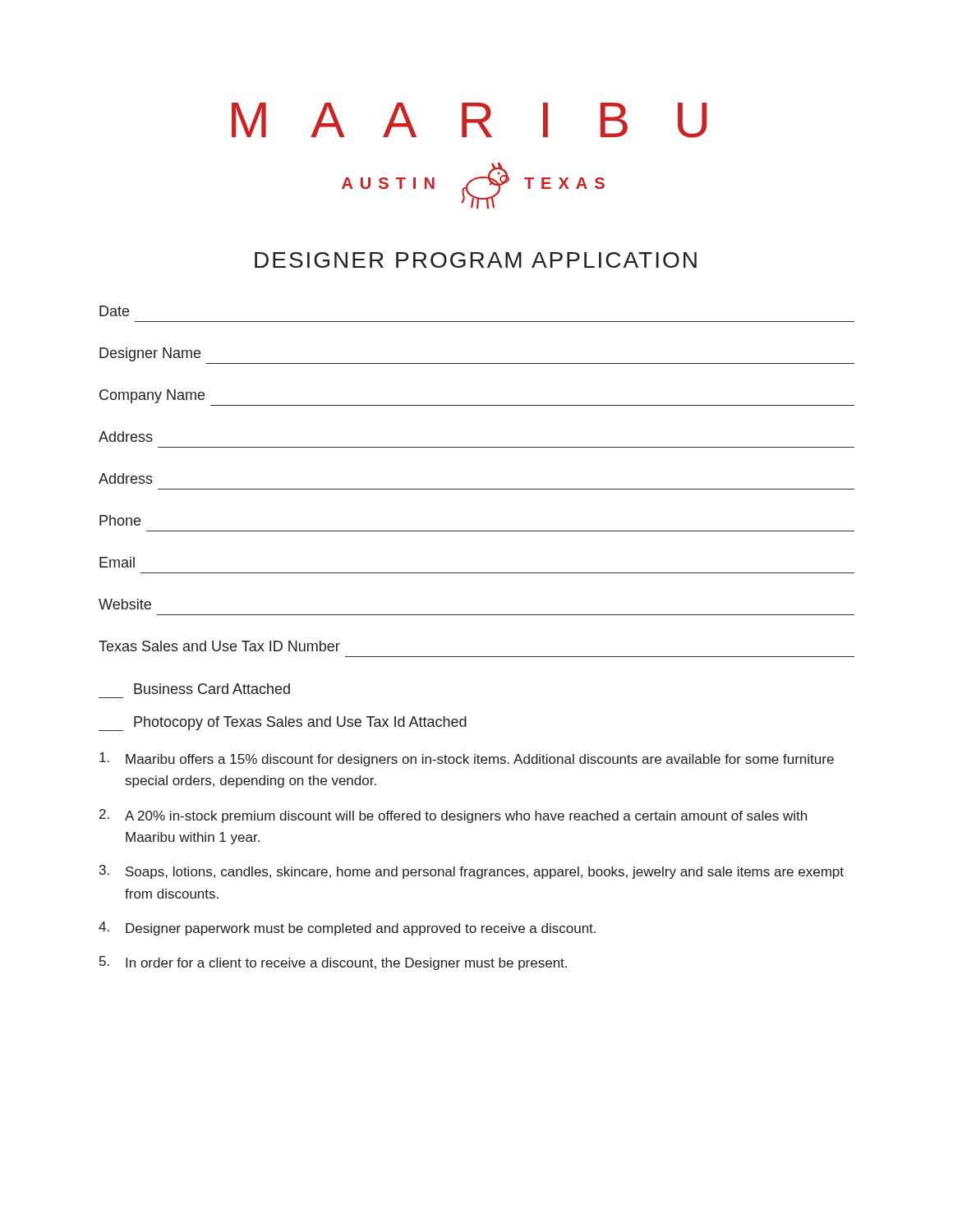Point to the block beginning "Maaribu offers a 15%"
This screenshot has height=1232, width=953.
click(476, 771)
